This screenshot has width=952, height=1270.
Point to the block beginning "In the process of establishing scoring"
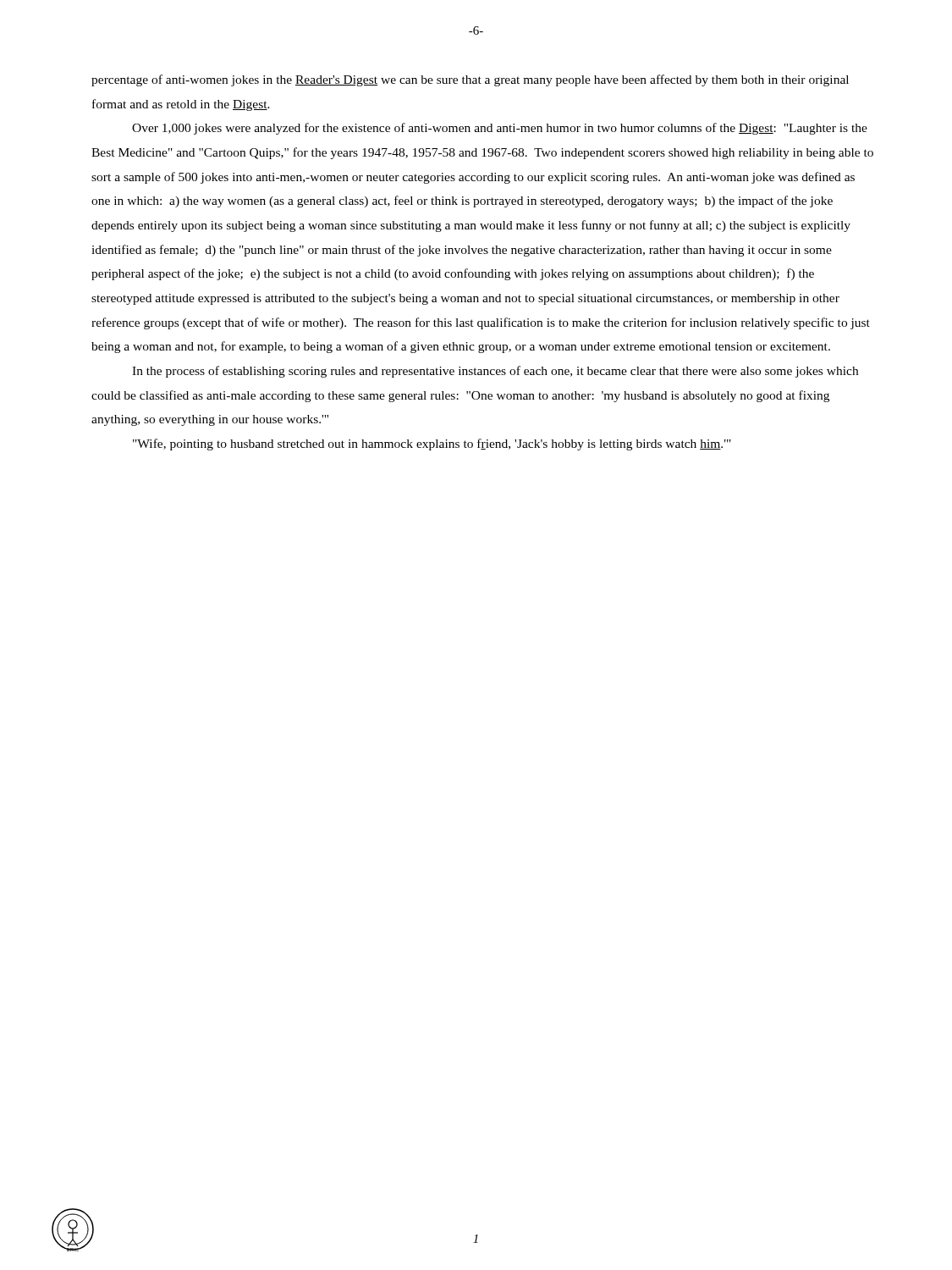tap(484, 395)
